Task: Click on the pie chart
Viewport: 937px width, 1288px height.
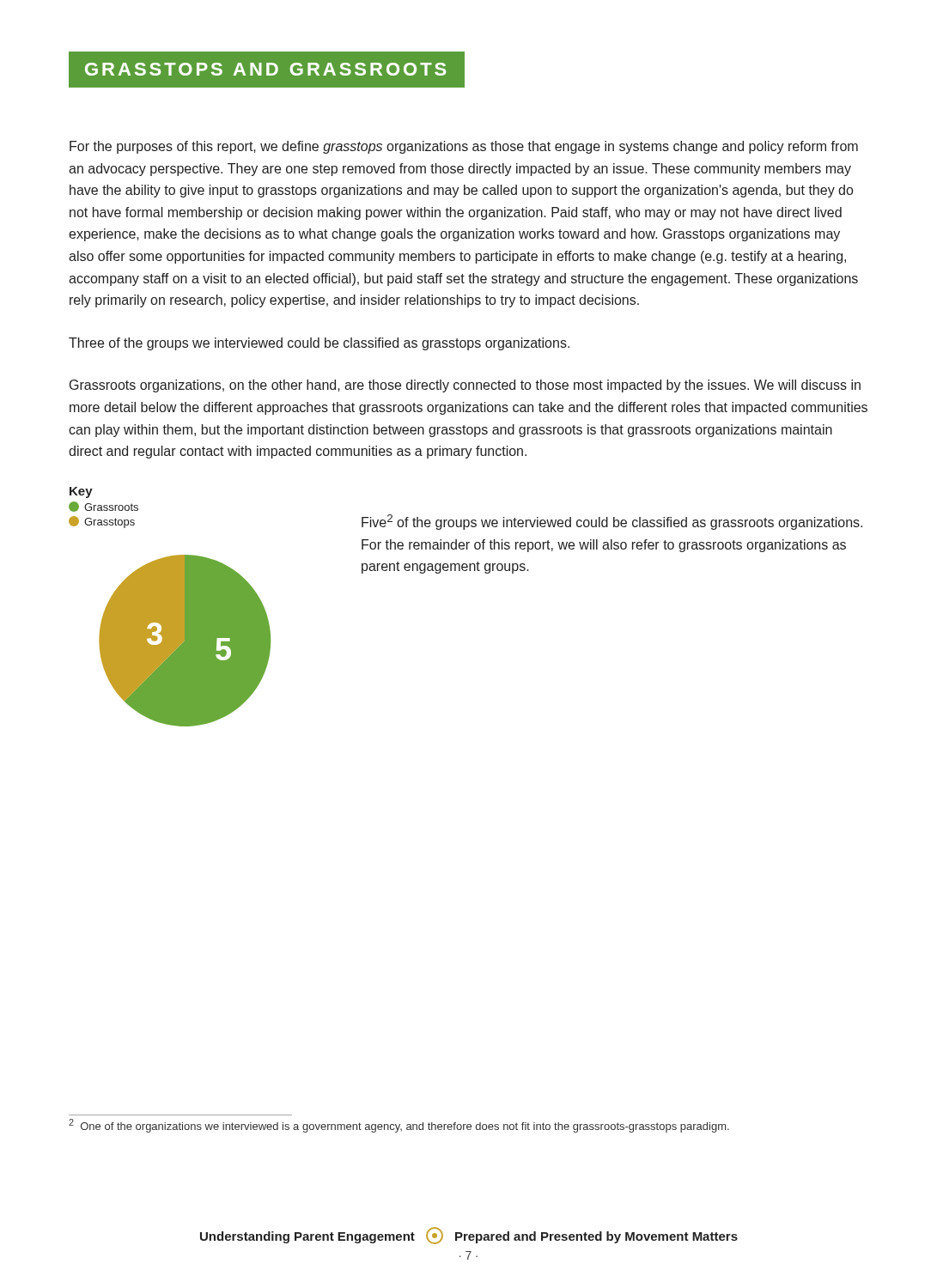Action: tap(202, 633)
